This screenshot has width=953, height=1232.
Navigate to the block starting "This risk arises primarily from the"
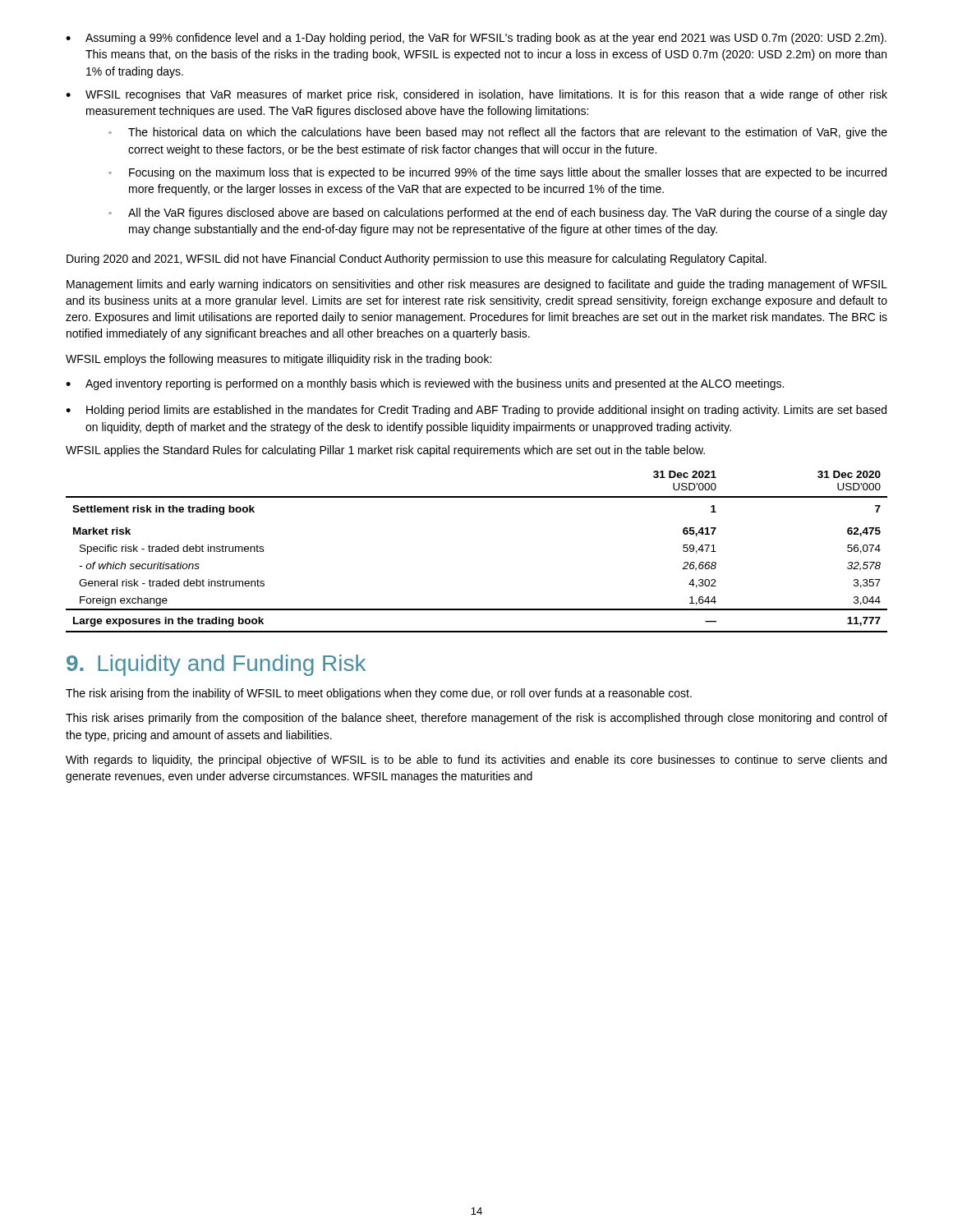pos(476,727)
